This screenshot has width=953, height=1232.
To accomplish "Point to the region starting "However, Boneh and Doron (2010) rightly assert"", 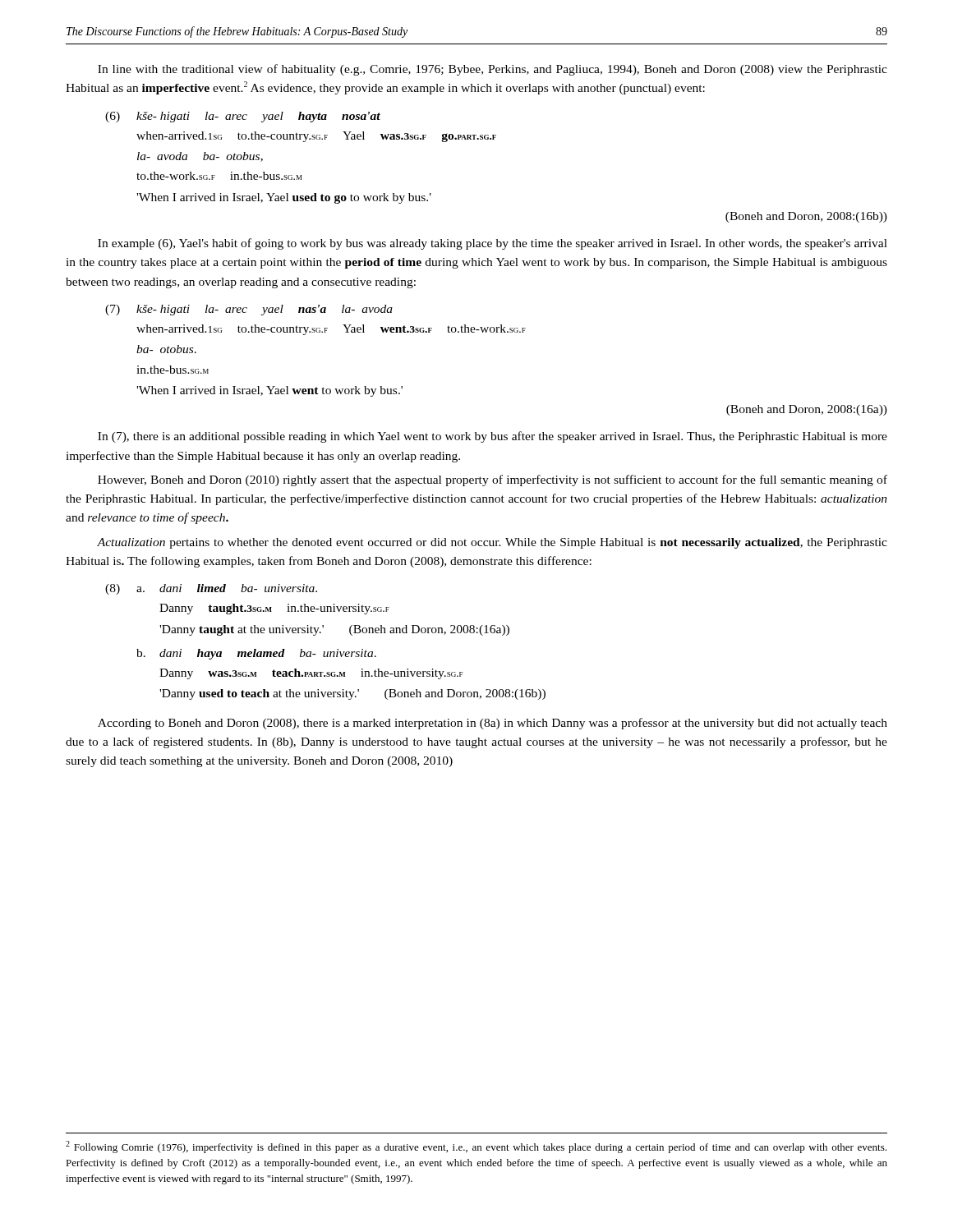I will pos(476,498).
